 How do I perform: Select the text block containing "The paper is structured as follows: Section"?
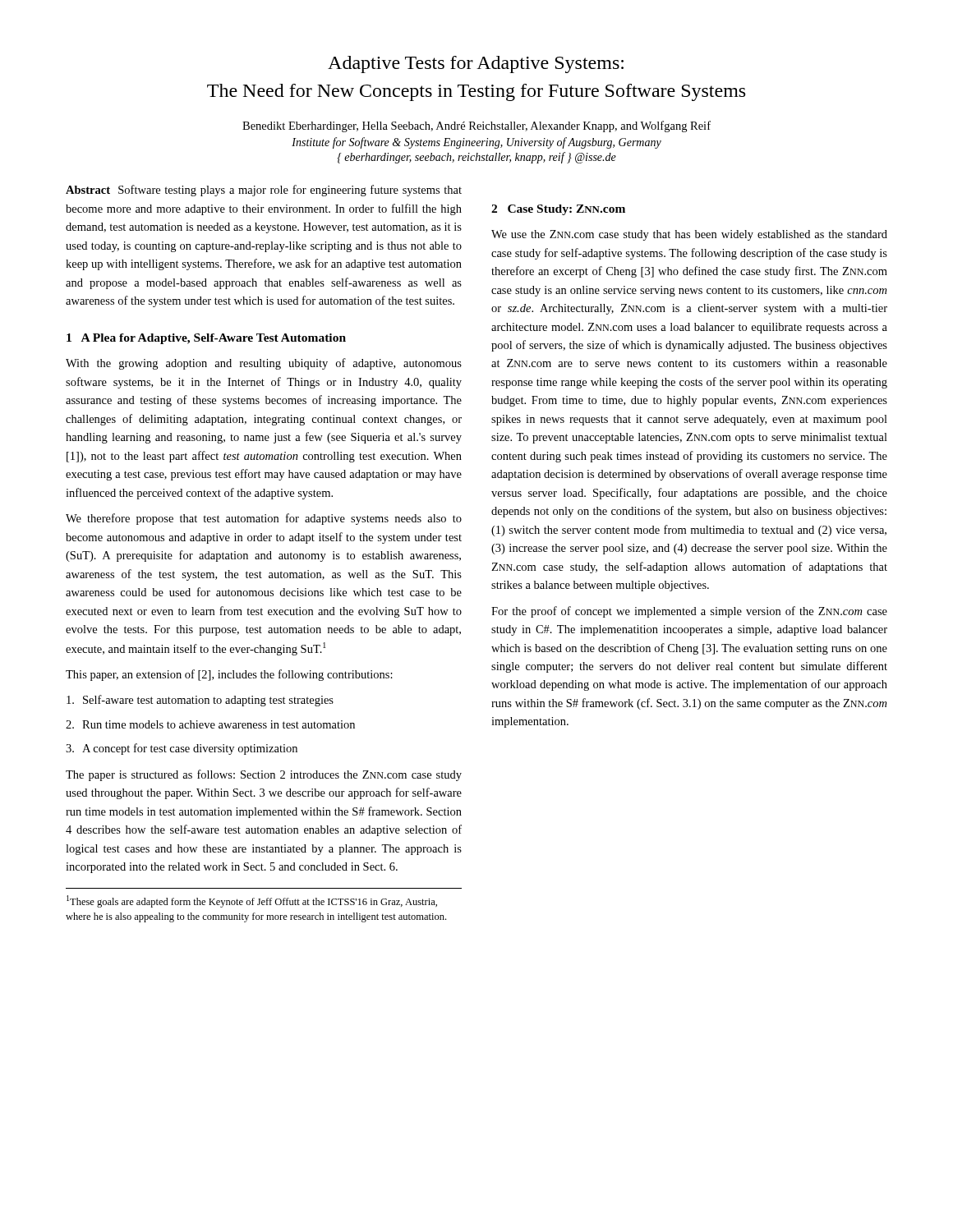coord(264,821)
